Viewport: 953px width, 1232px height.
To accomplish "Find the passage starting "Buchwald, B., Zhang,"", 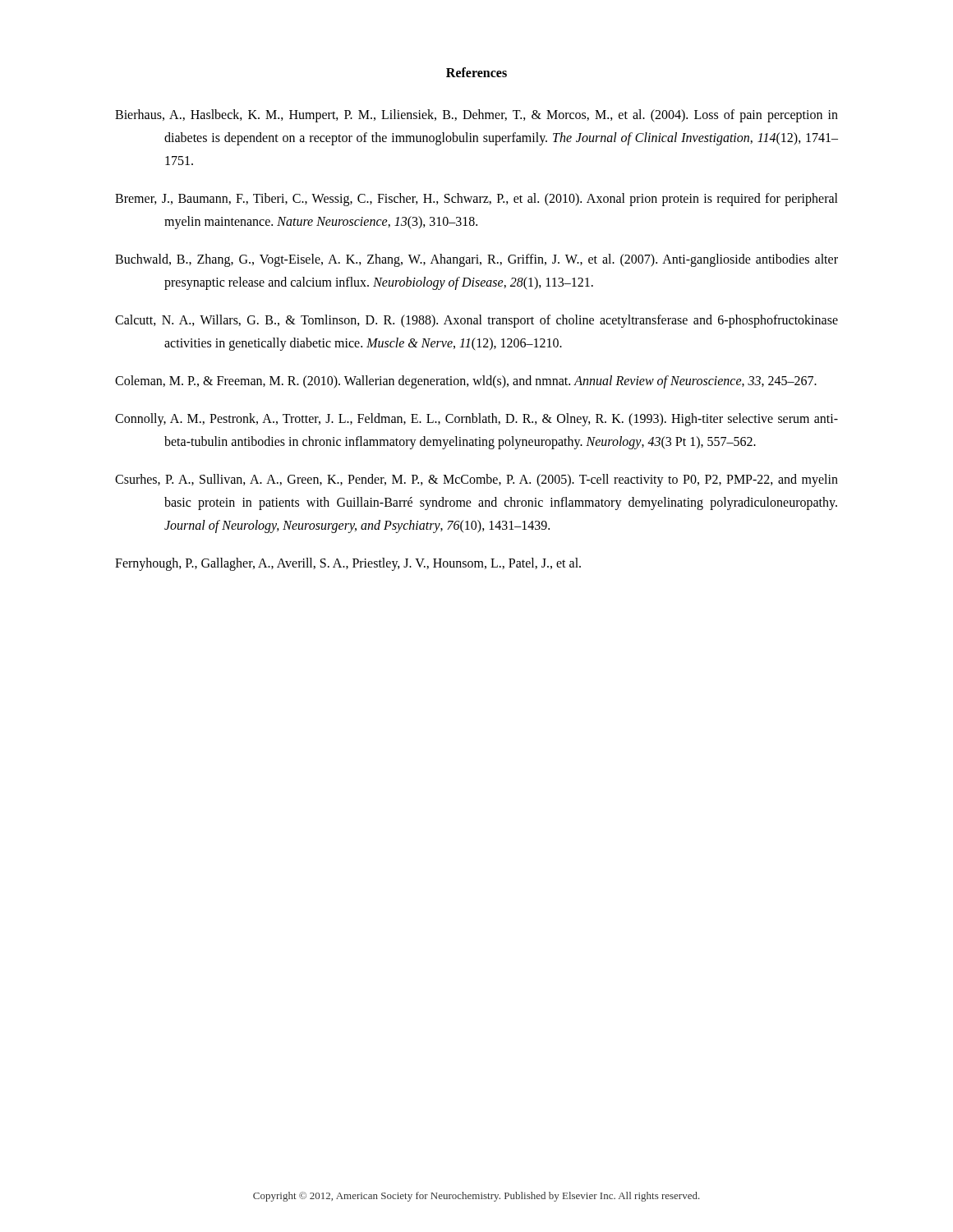I will pyautogui.click(x=476, y=271).
